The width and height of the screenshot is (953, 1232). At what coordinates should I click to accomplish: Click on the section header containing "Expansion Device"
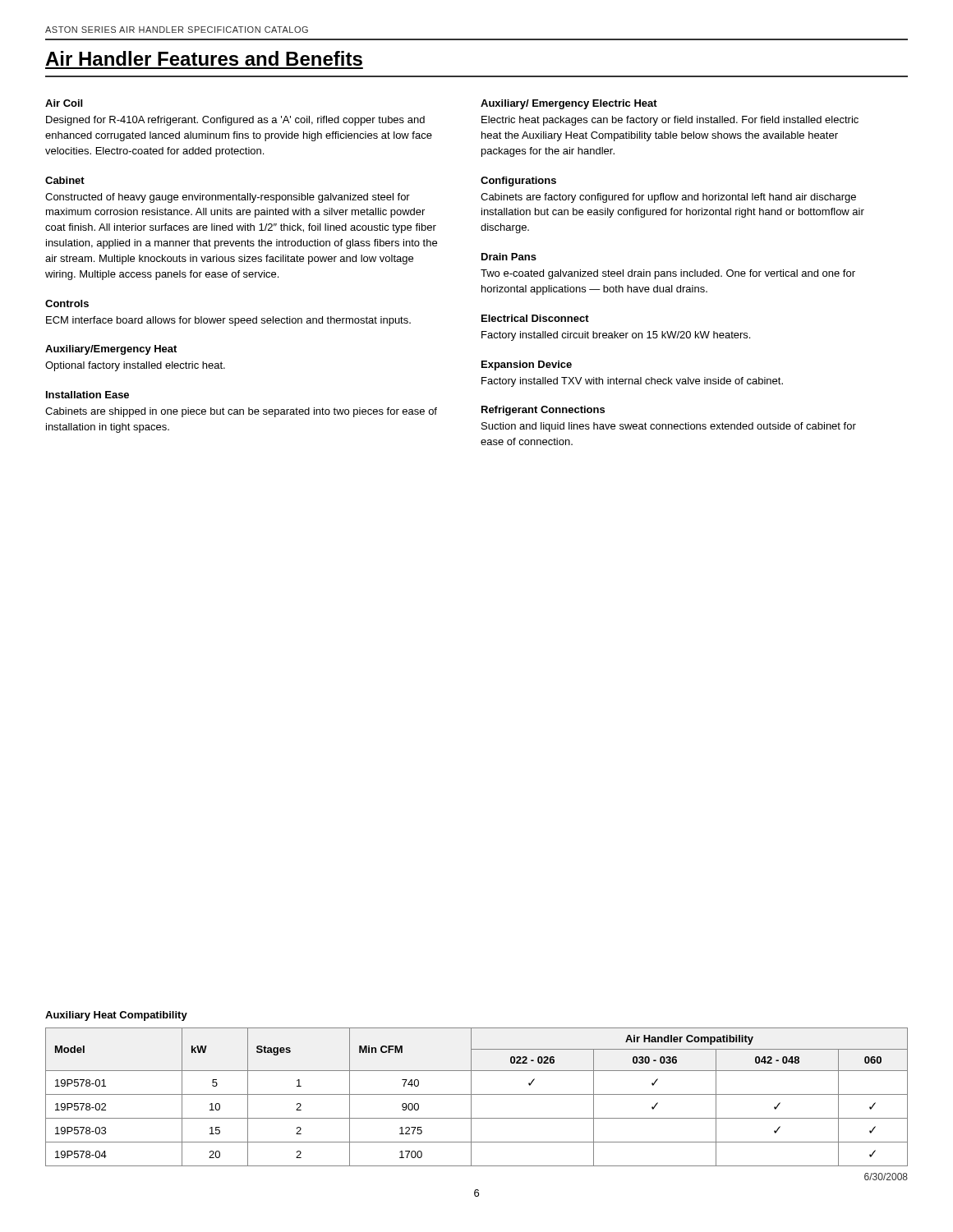tap(526, 364)
